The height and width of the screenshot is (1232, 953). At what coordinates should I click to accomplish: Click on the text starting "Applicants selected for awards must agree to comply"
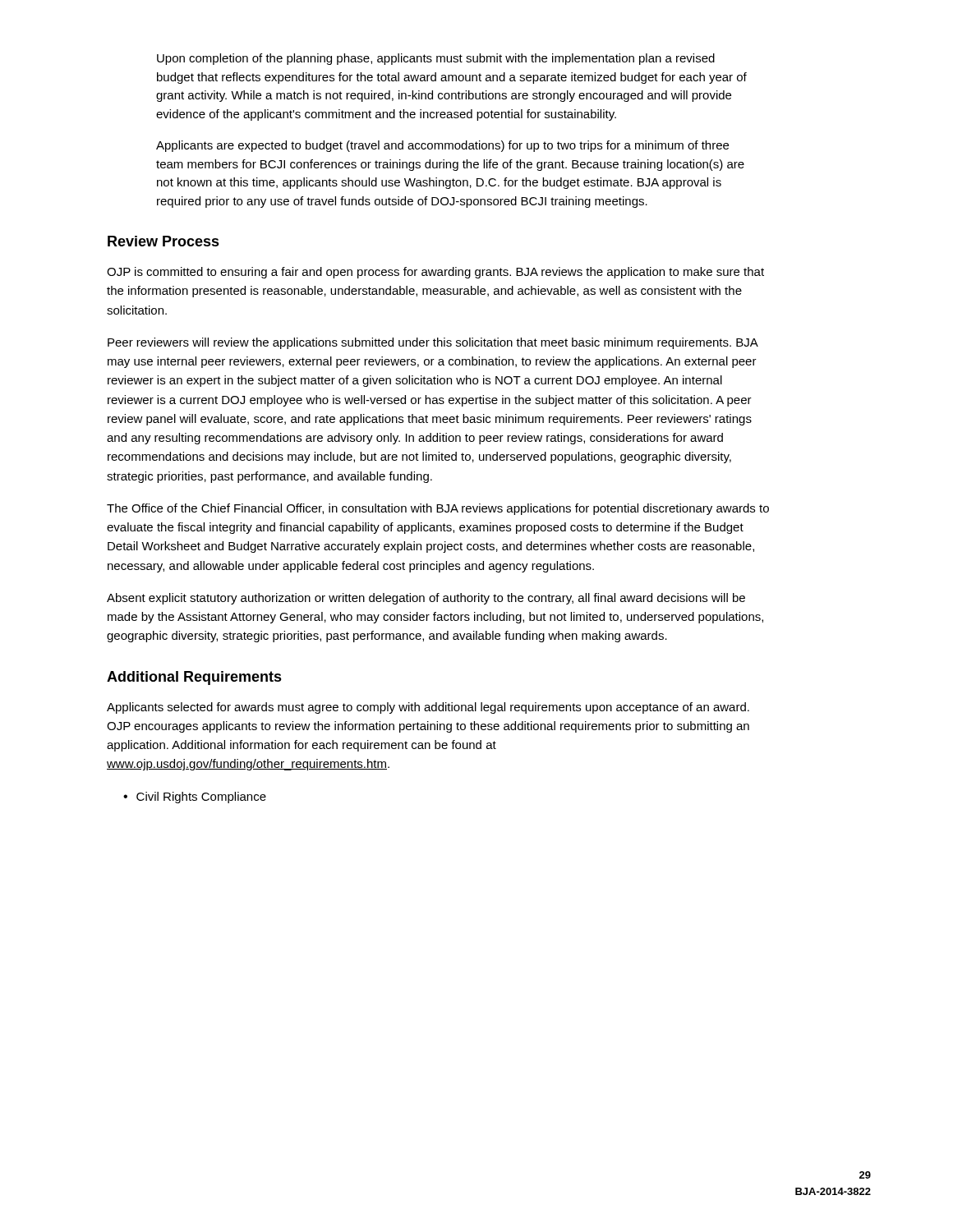pos(428,735)
